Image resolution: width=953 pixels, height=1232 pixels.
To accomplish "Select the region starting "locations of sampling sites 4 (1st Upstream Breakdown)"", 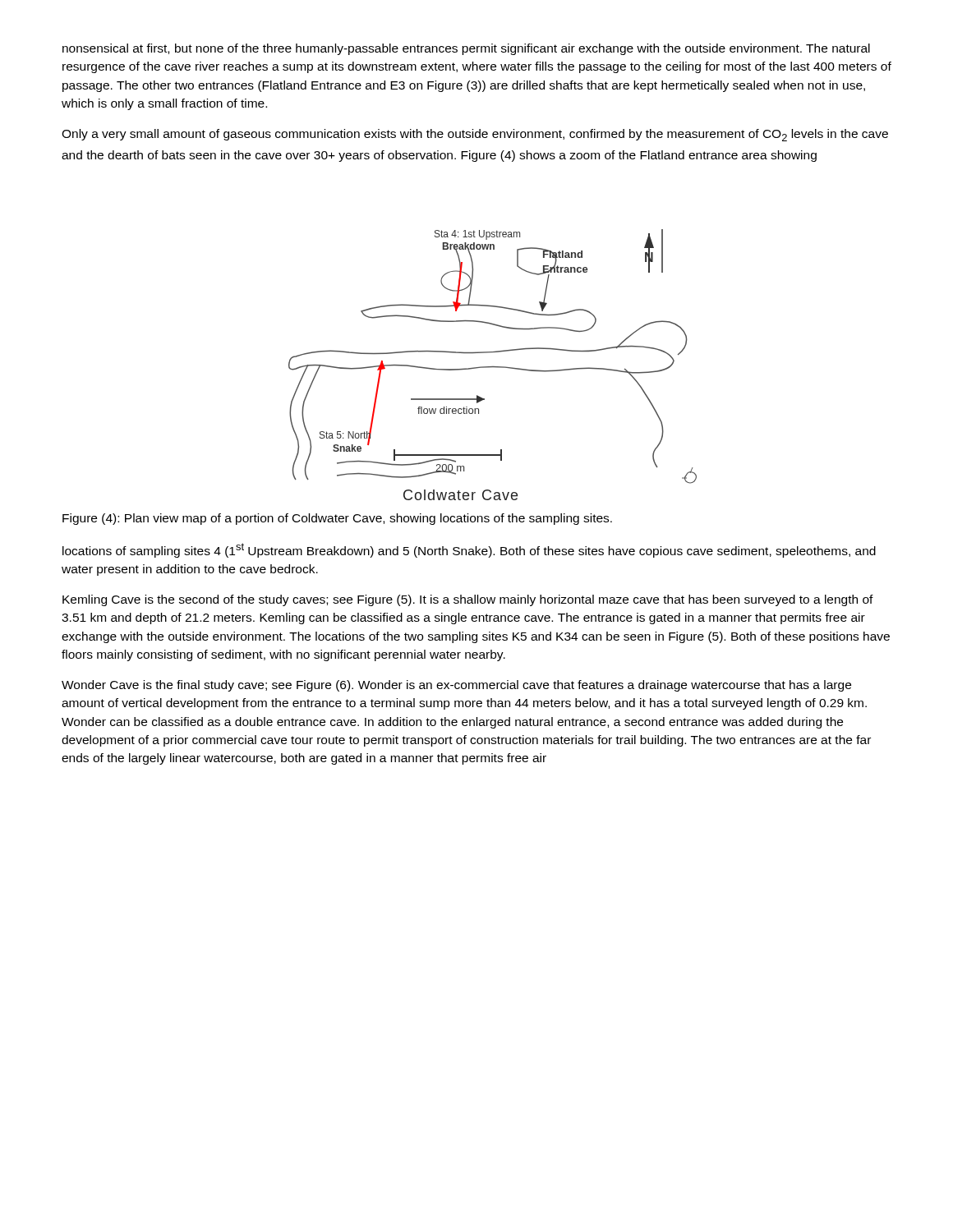I will (469, 558).
